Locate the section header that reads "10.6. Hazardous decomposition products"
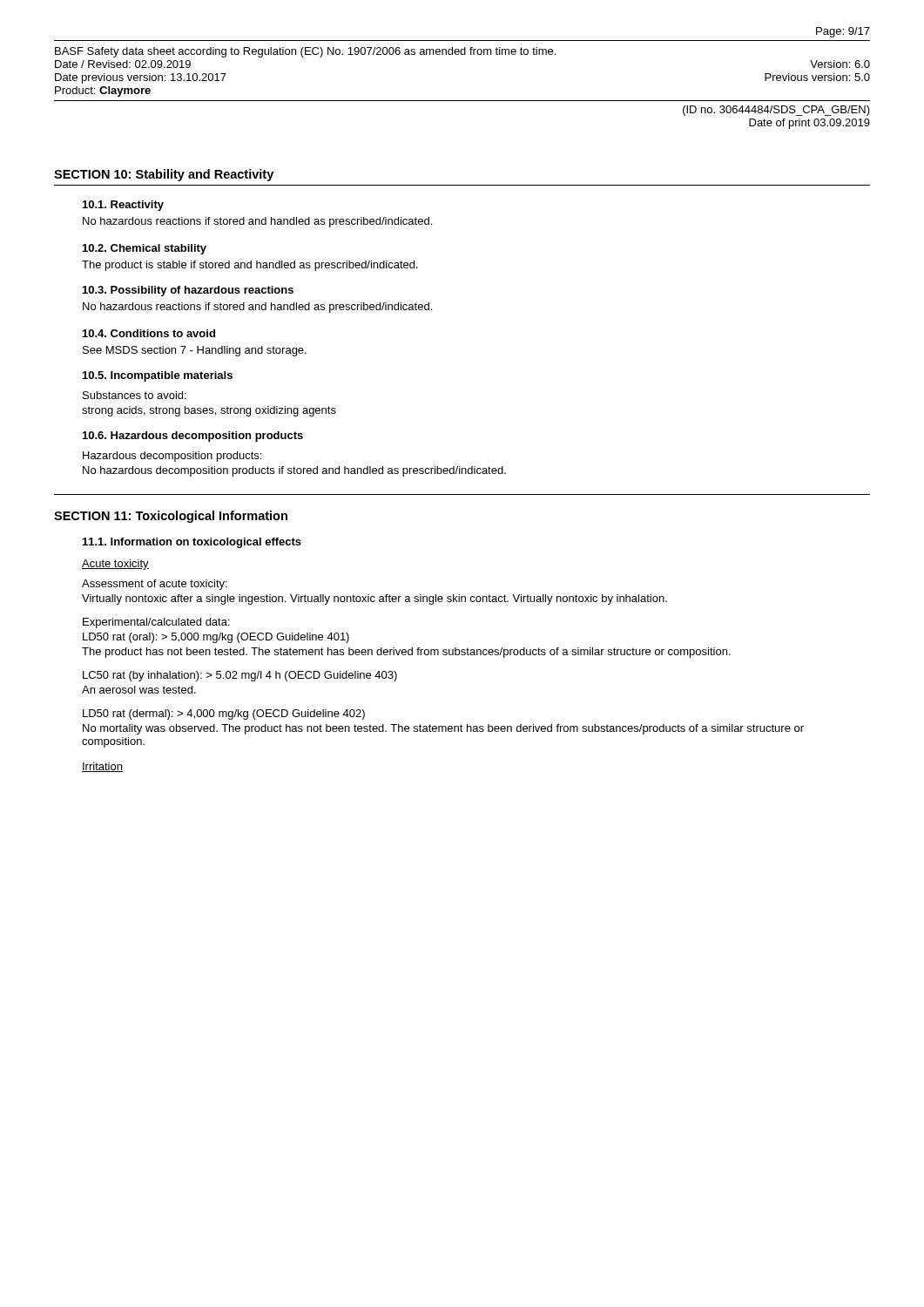Viewport: 924px width, 1307px height. click(x=193, y=435)
